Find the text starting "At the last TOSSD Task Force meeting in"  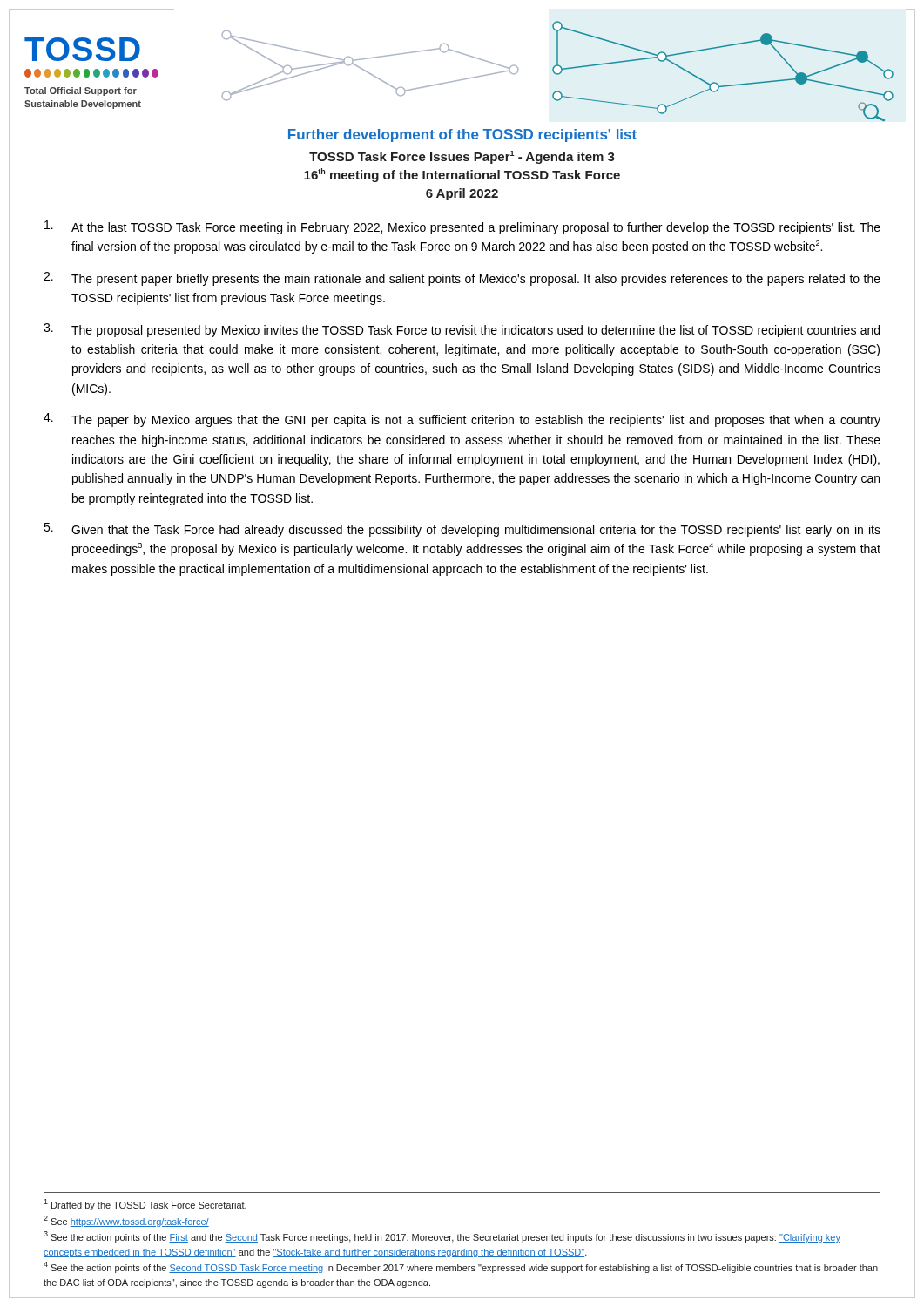[462, 237]
